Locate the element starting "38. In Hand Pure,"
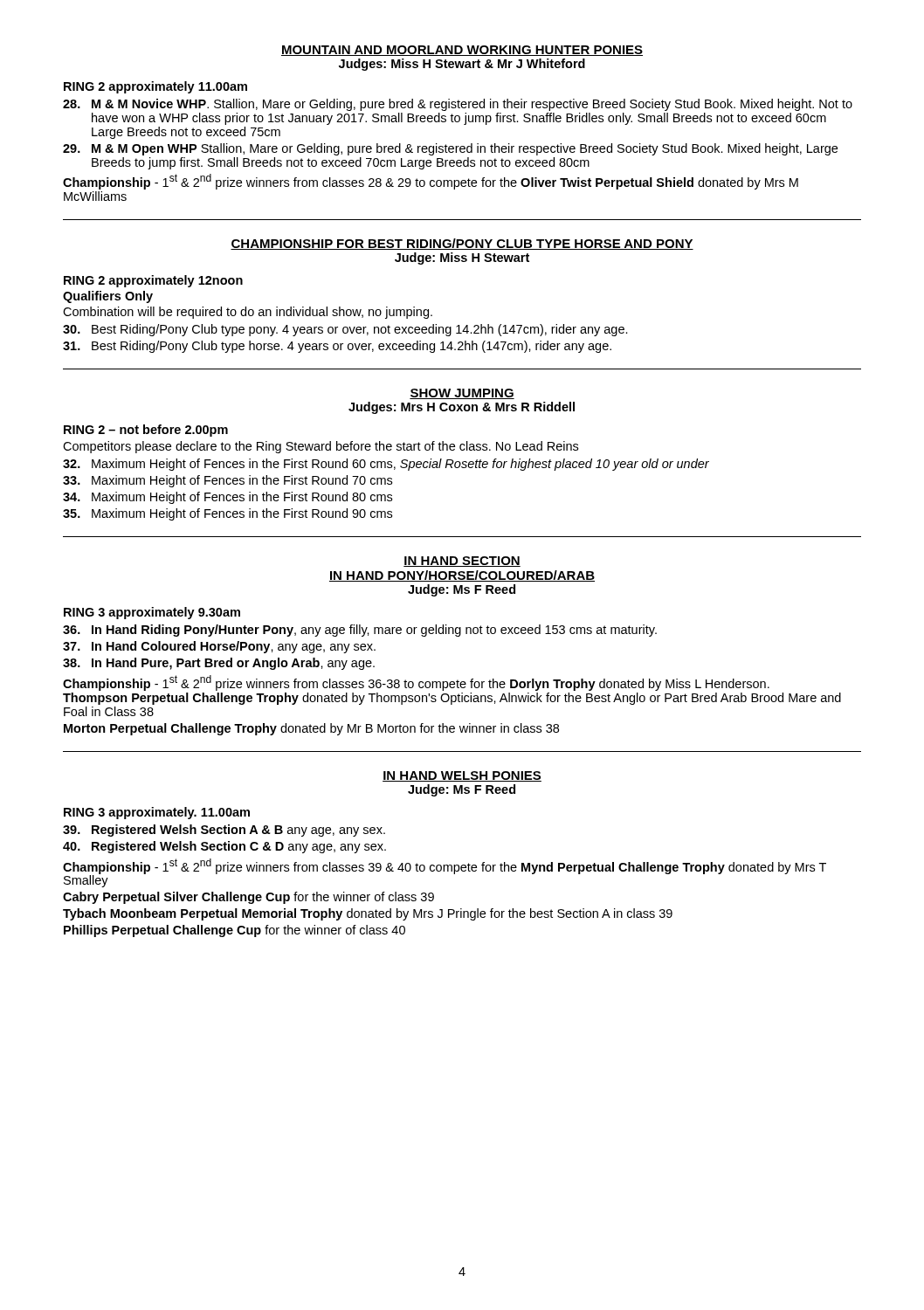 tap(219, 664)
